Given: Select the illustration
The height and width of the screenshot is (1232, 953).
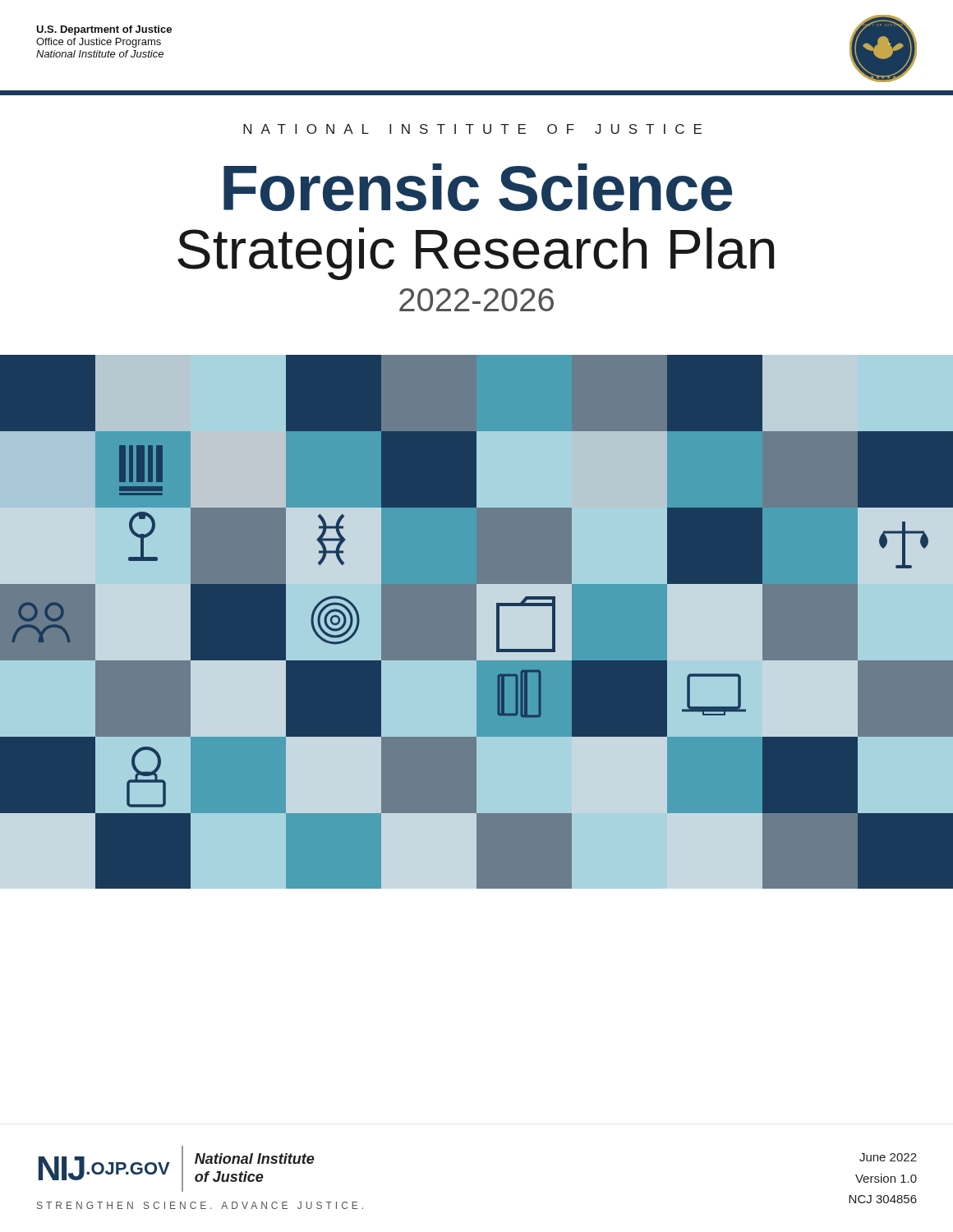Looking at the screenshot, I should (476, 622).
